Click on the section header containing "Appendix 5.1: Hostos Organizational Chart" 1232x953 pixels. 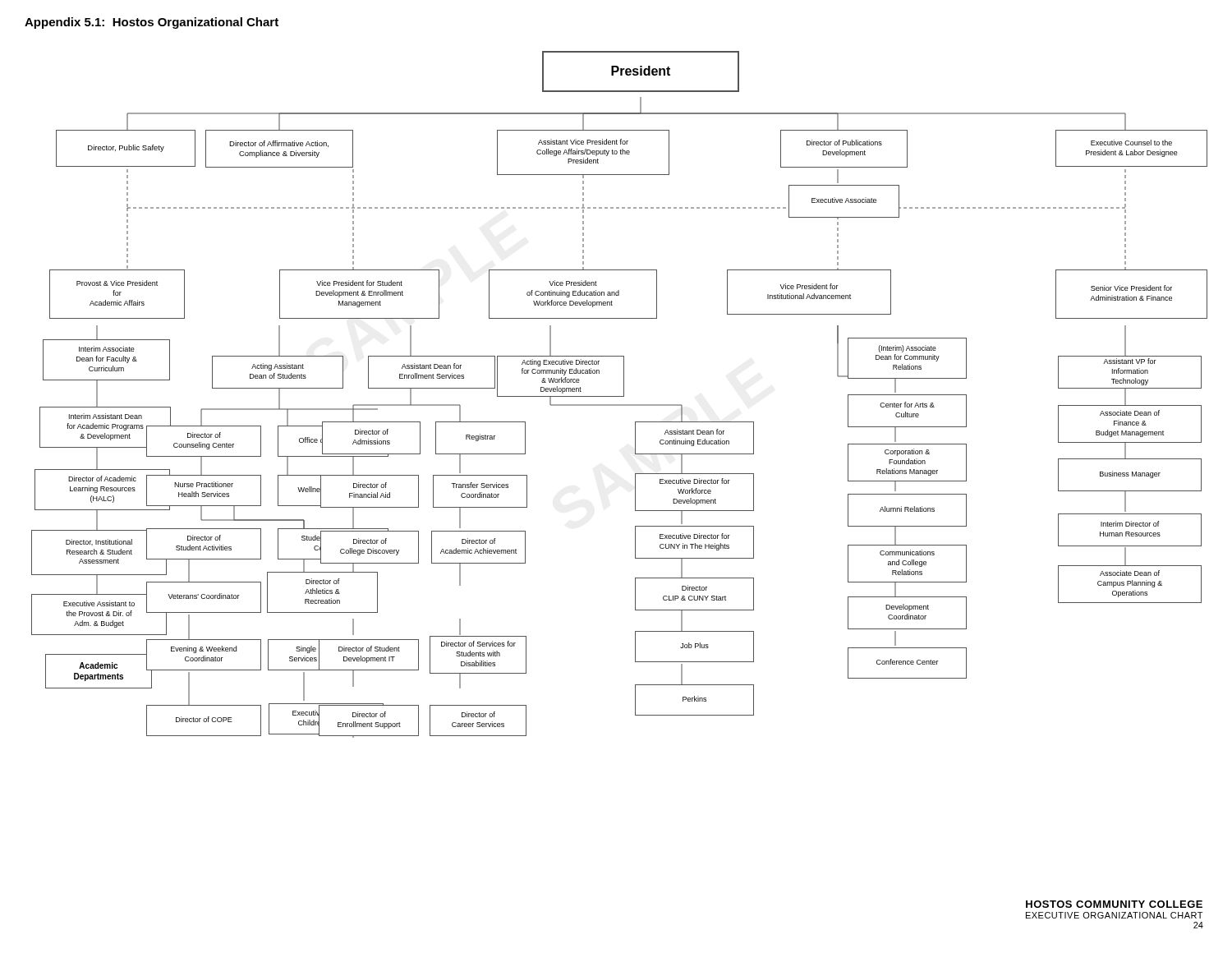click(152, 22)
